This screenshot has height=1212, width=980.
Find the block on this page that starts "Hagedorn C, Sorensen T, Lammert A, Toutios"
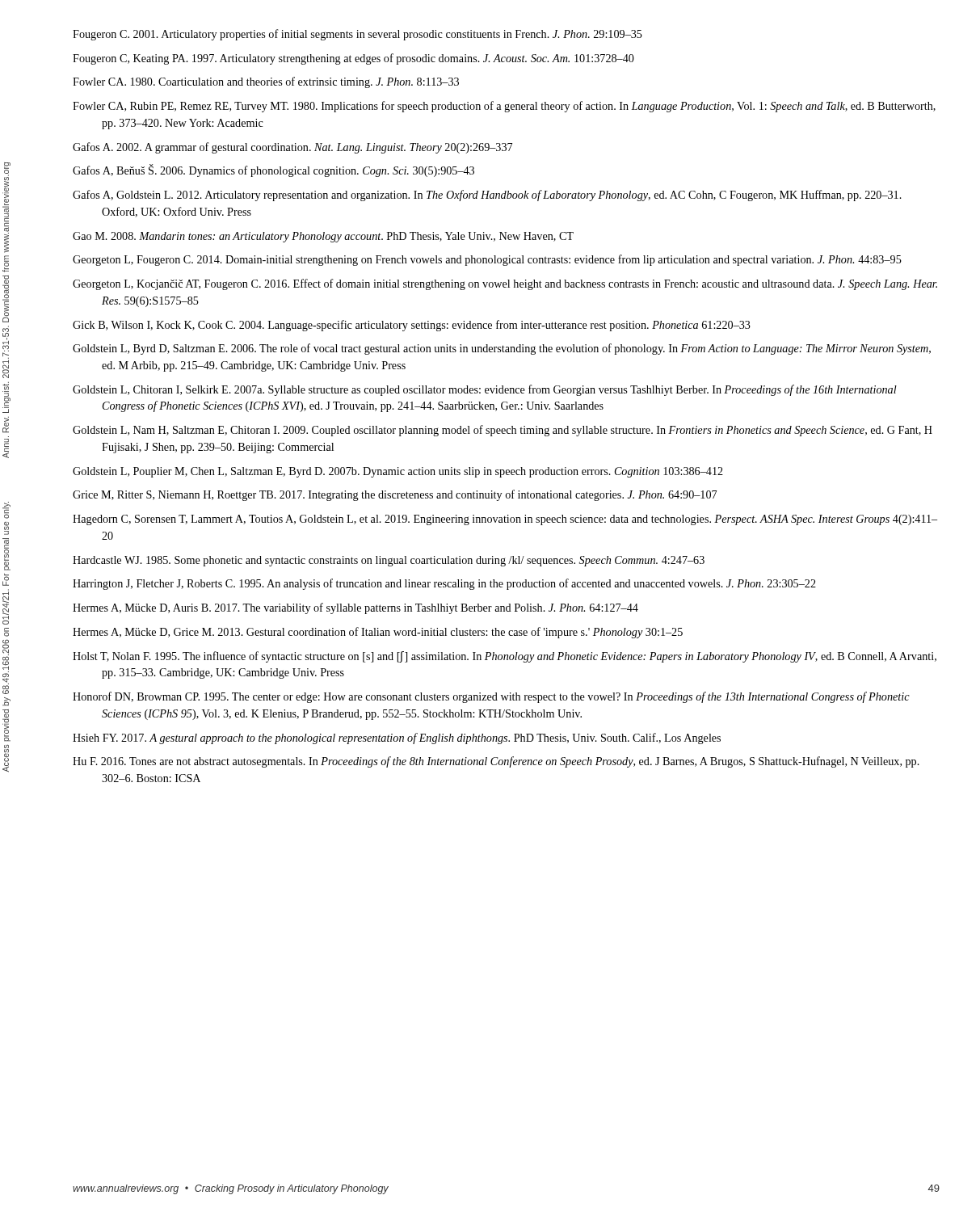click(505, 527)
